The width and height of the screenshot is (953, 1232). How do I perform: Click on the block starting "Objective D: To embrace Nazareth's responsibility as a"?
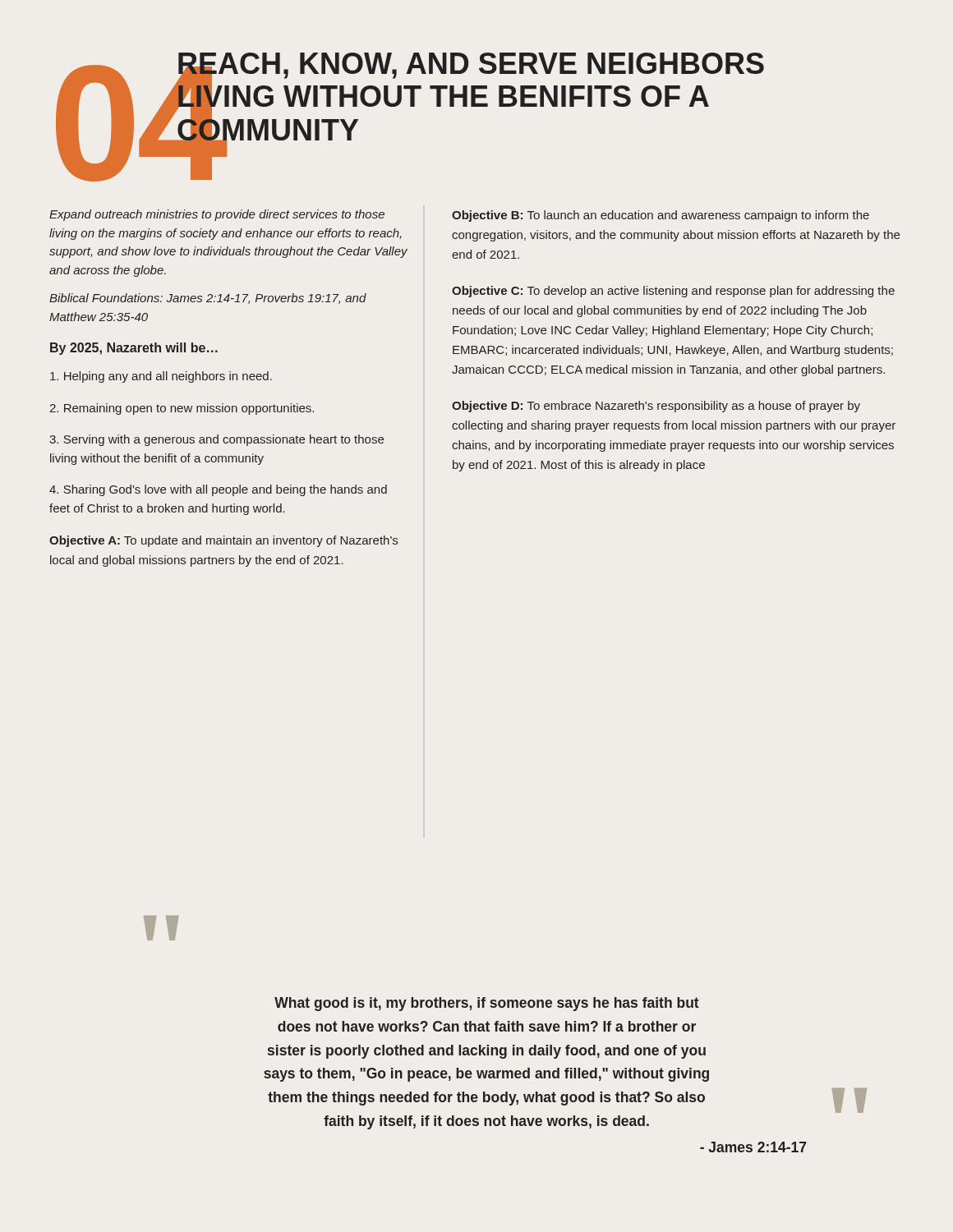[674, 435]
